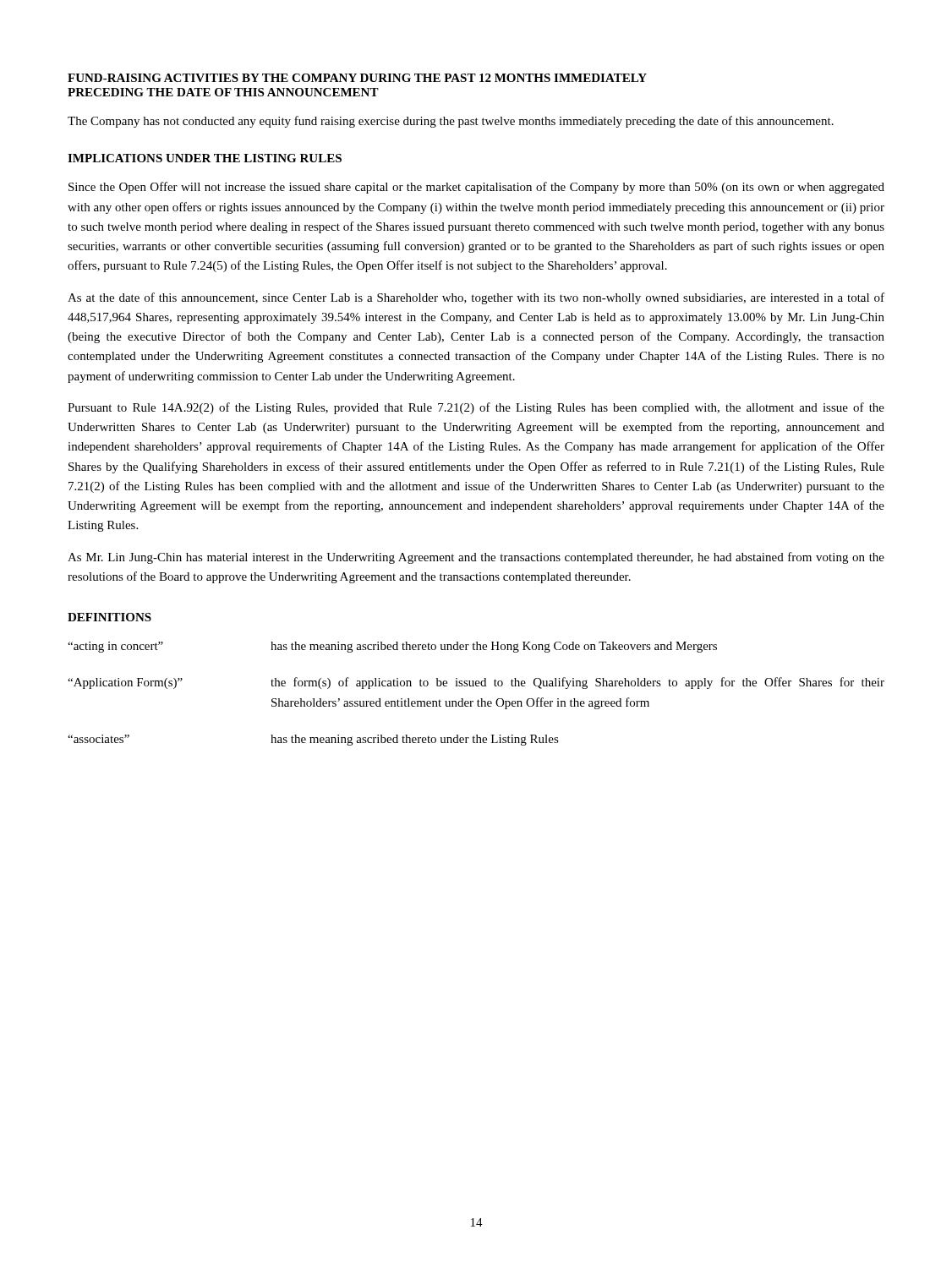Navigate to the block starting "As at the date of this"
The height and width of the screenshot is (1268, 952).
(476, 336)
